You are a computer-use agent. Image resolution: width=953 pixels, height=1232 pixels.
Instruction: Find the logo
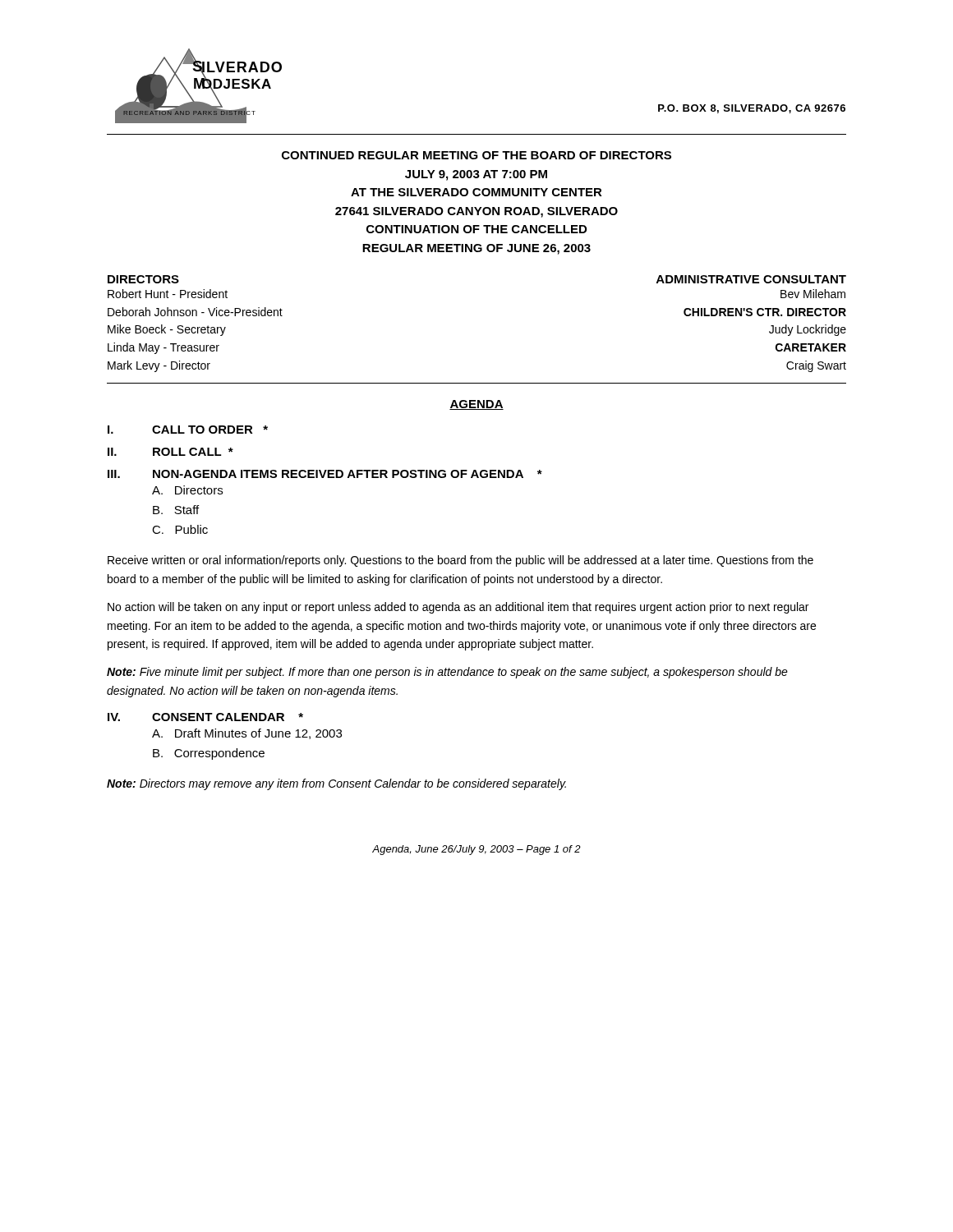pos(197,79)
